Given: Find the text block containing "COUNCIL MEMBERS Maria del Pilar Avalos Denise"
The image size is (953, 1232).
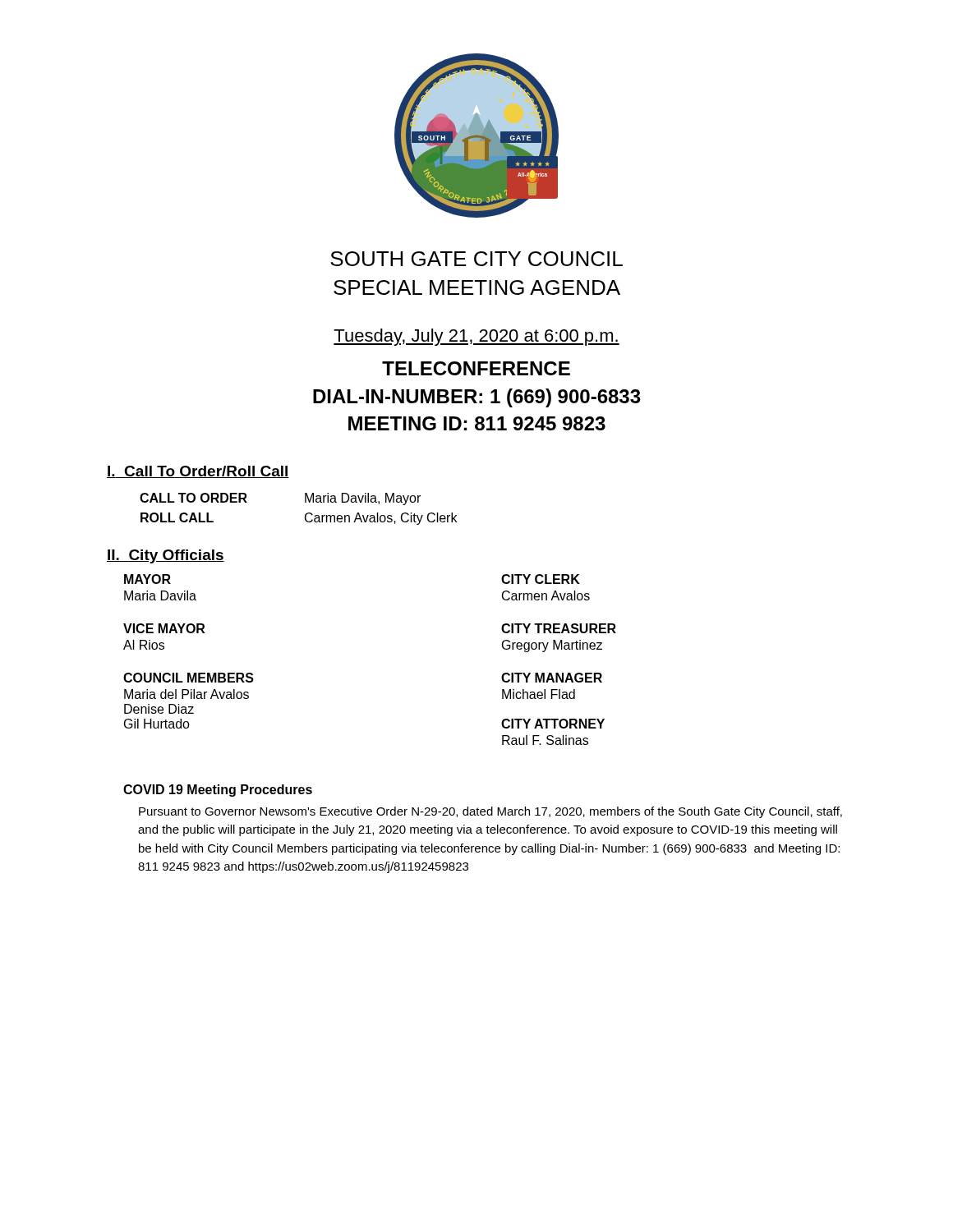Looking at the screenshot, I should (x=189, y=678).
